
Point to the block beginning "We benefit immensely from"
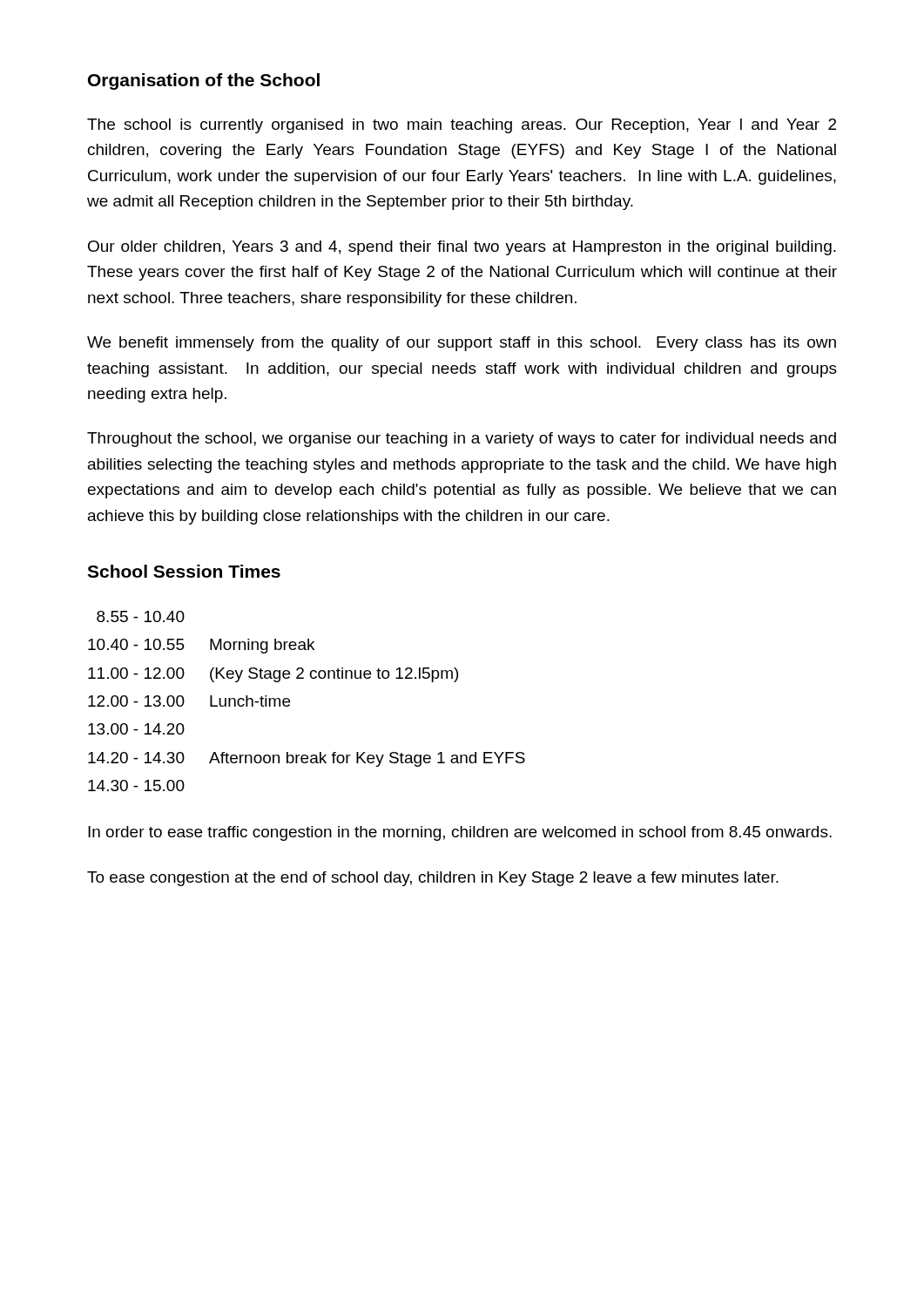[x=462, y=368]
